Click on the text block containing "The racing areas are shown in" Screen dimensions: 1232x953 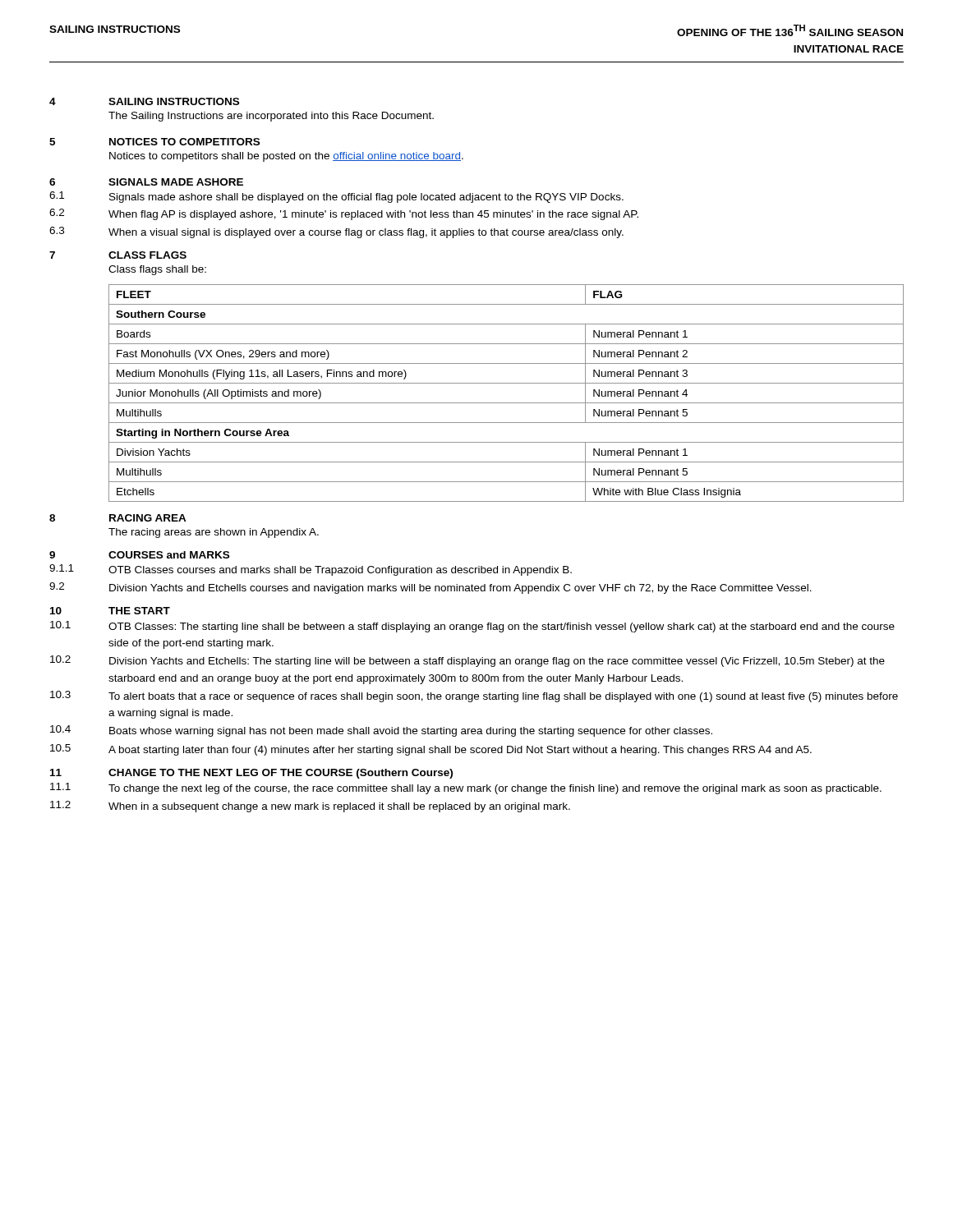click(x=214, y=532)
